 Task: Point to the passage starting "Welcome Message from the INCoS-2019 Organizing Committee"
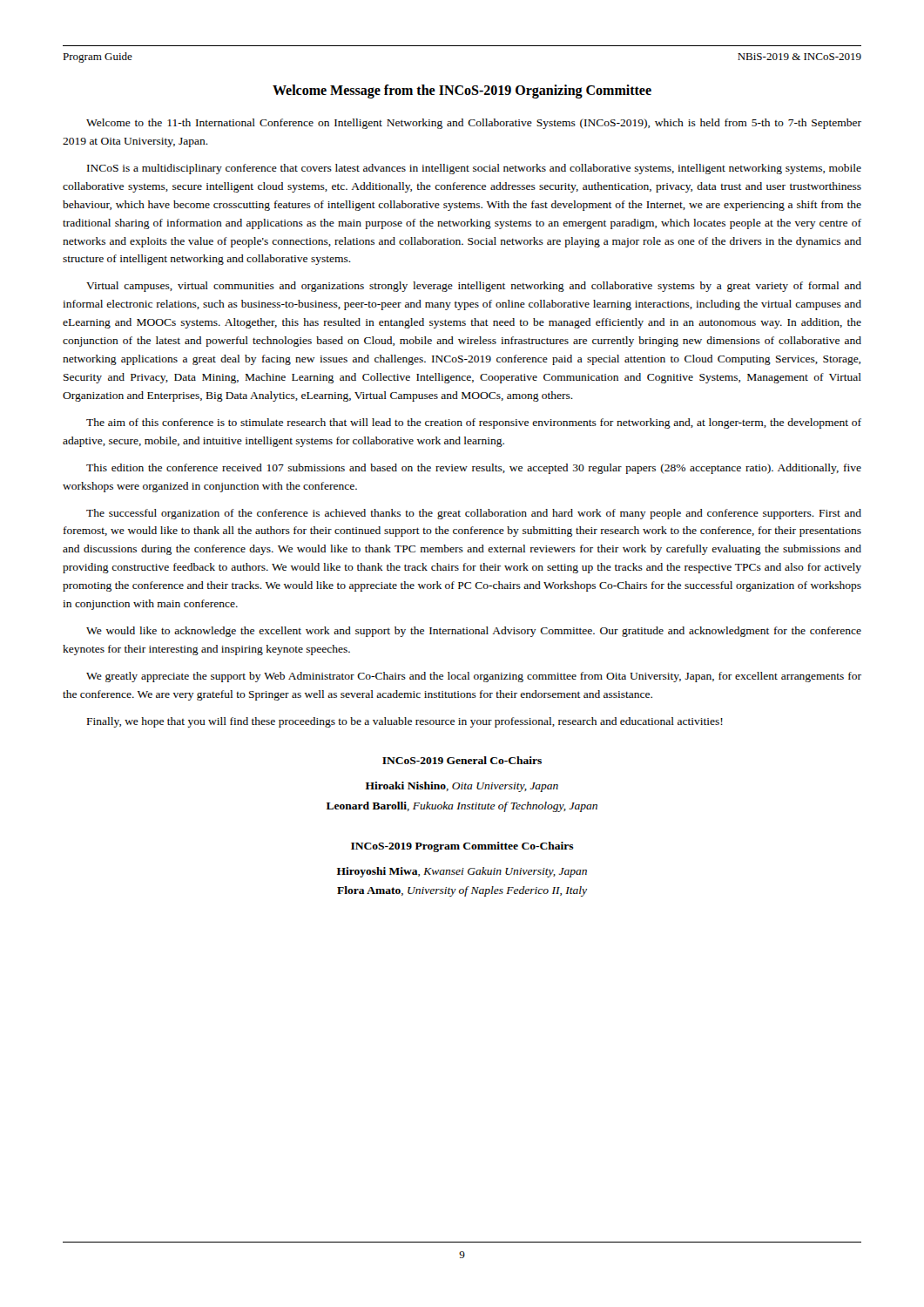coord(462,91)
